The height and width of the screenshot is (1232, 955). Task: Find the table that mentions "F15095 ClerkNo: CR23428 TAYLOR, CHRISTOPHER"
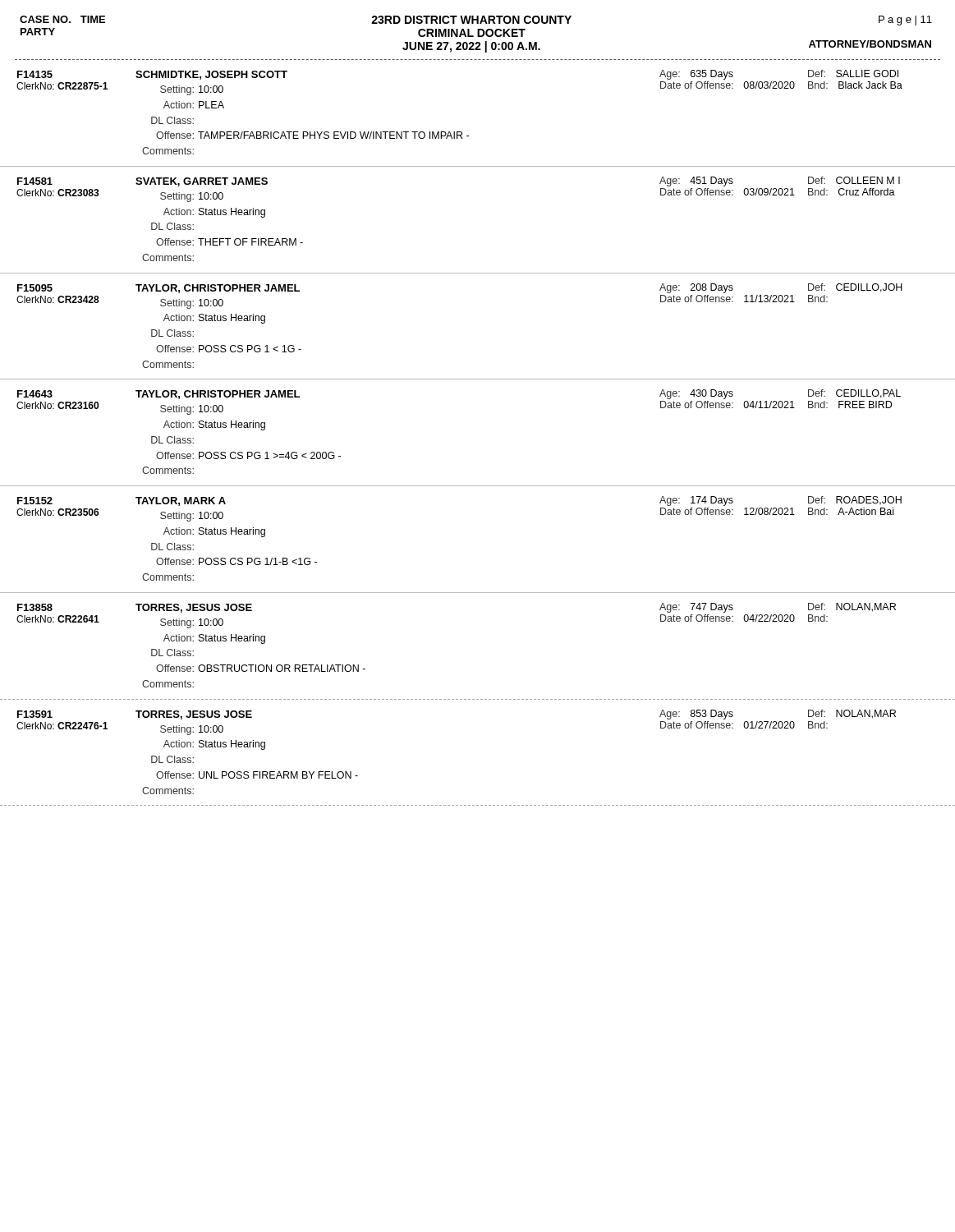pyautogui.click(x=478, y=326)
